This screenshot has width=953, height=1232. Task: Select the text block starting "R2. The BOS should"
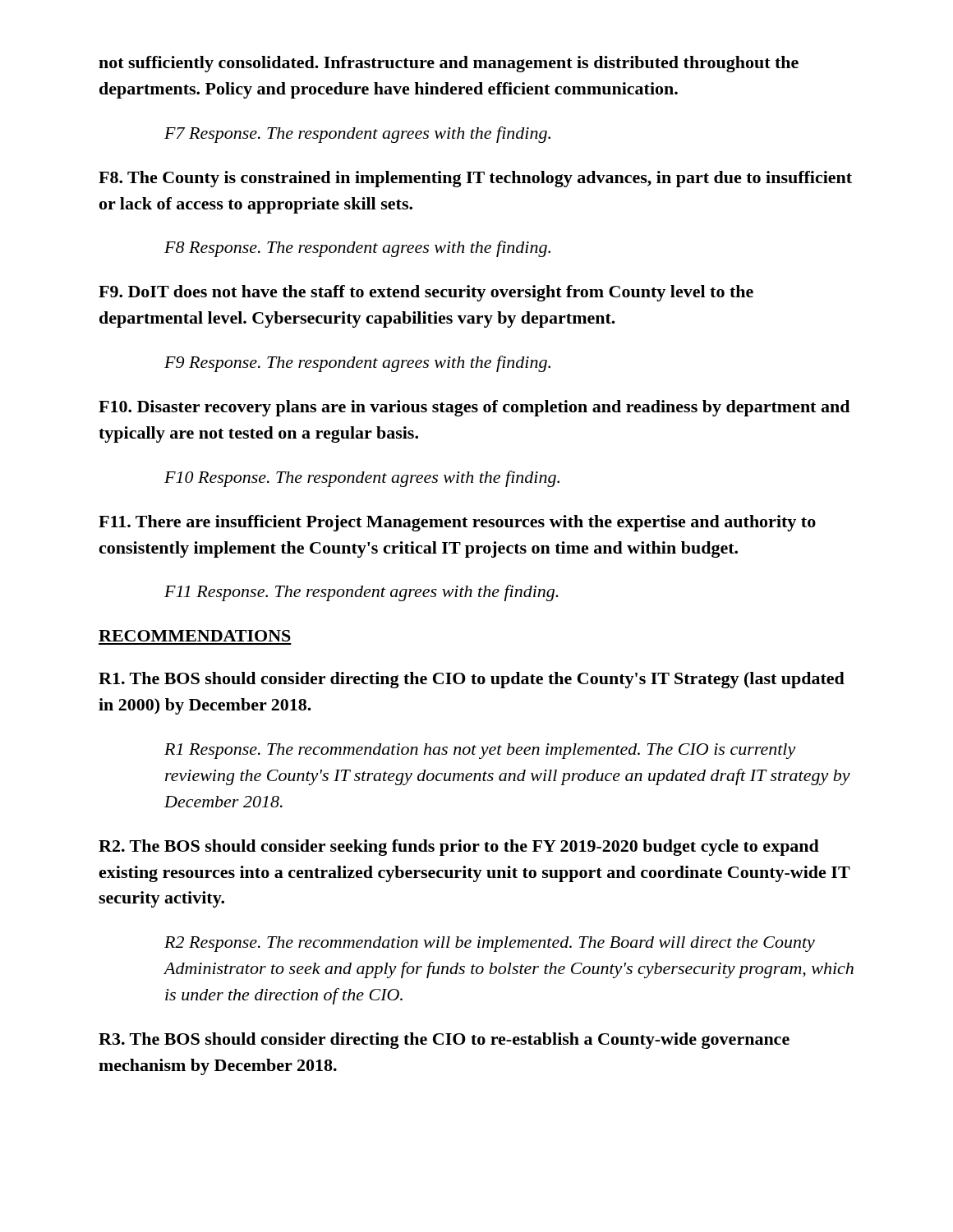click(x=474, y=872)
